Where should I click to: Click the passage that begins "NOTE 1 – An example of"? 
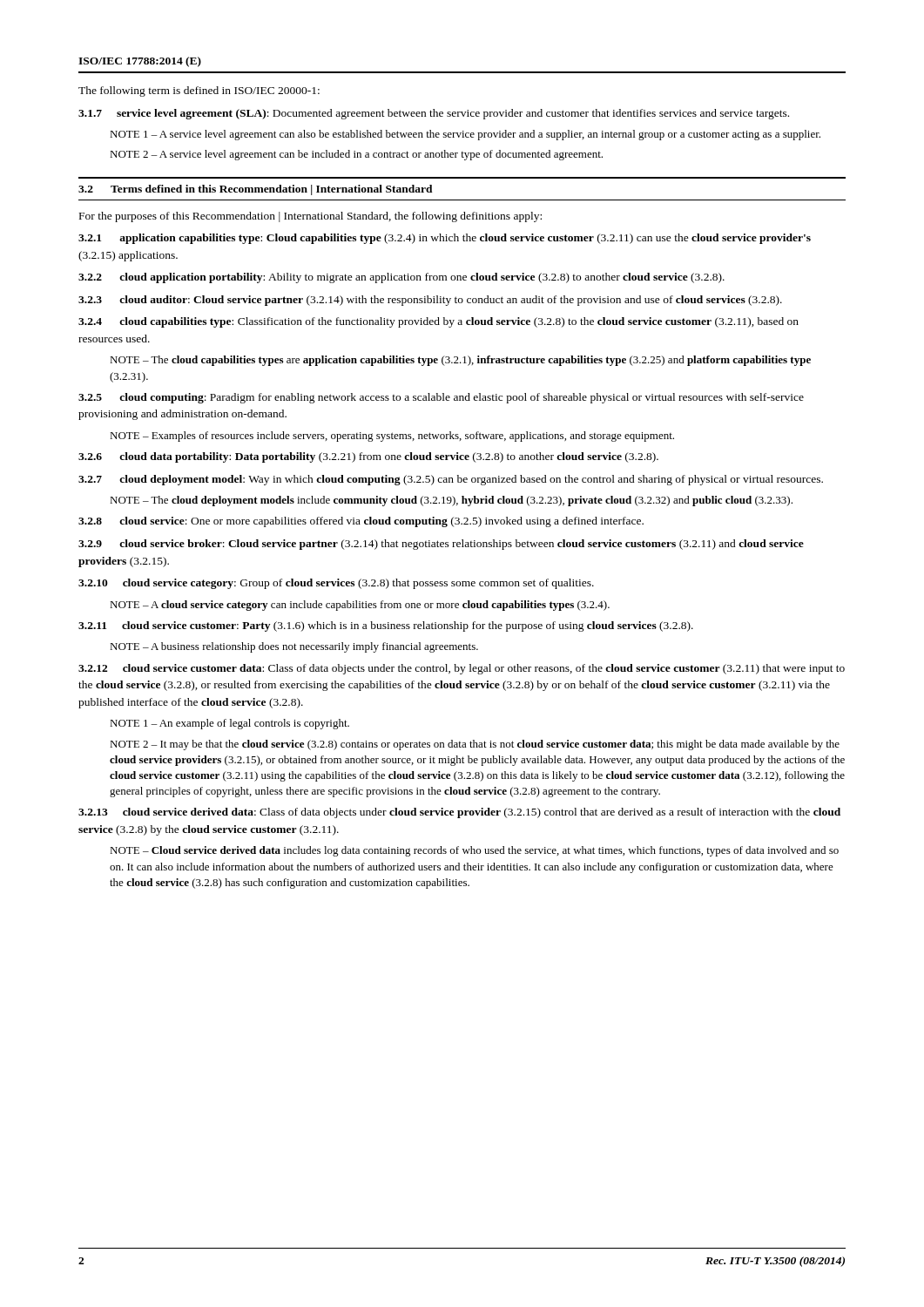coord(229,724)
